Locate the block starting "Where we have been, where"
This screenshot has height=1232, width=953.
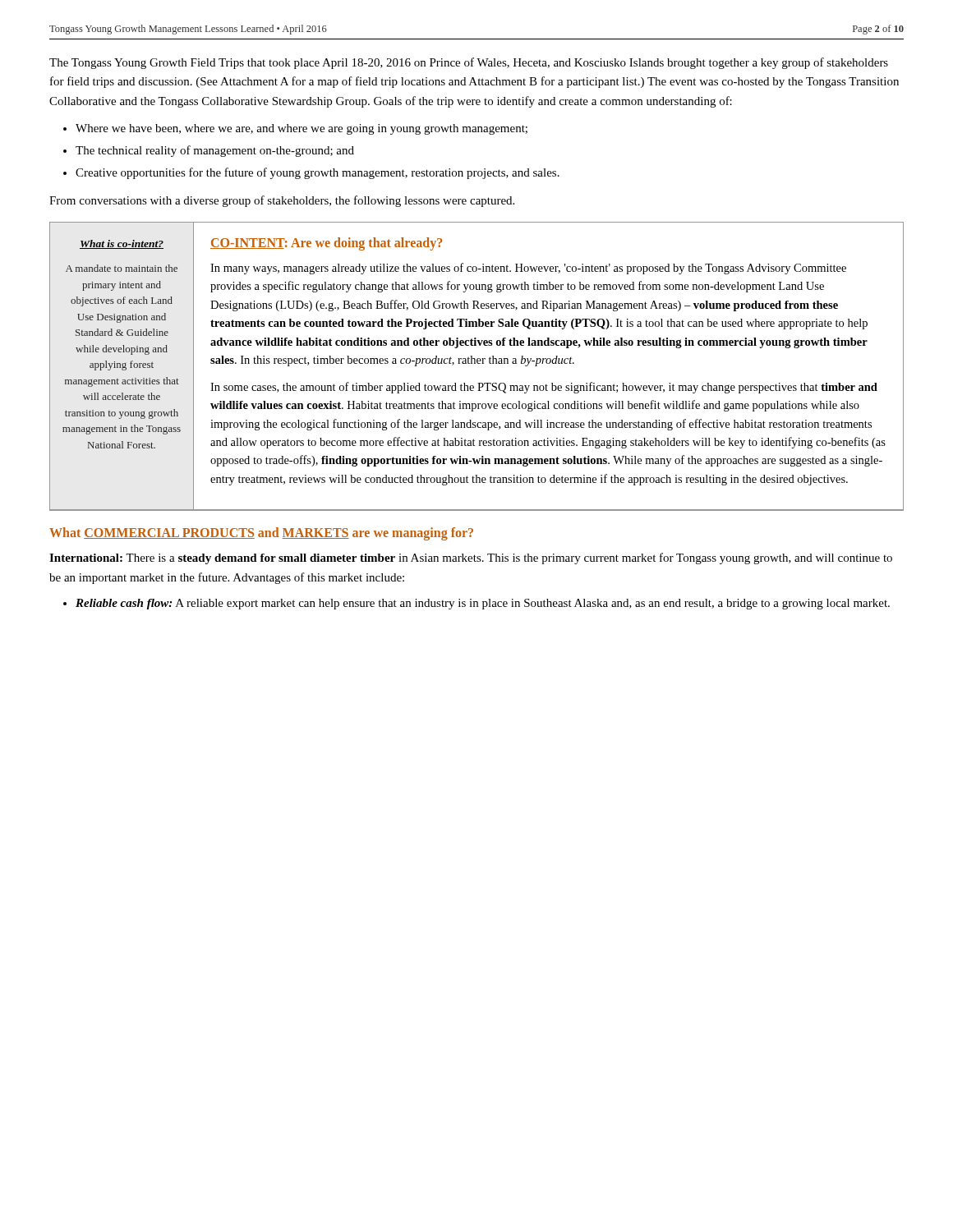pyautogui.click(x=302, y=128)
